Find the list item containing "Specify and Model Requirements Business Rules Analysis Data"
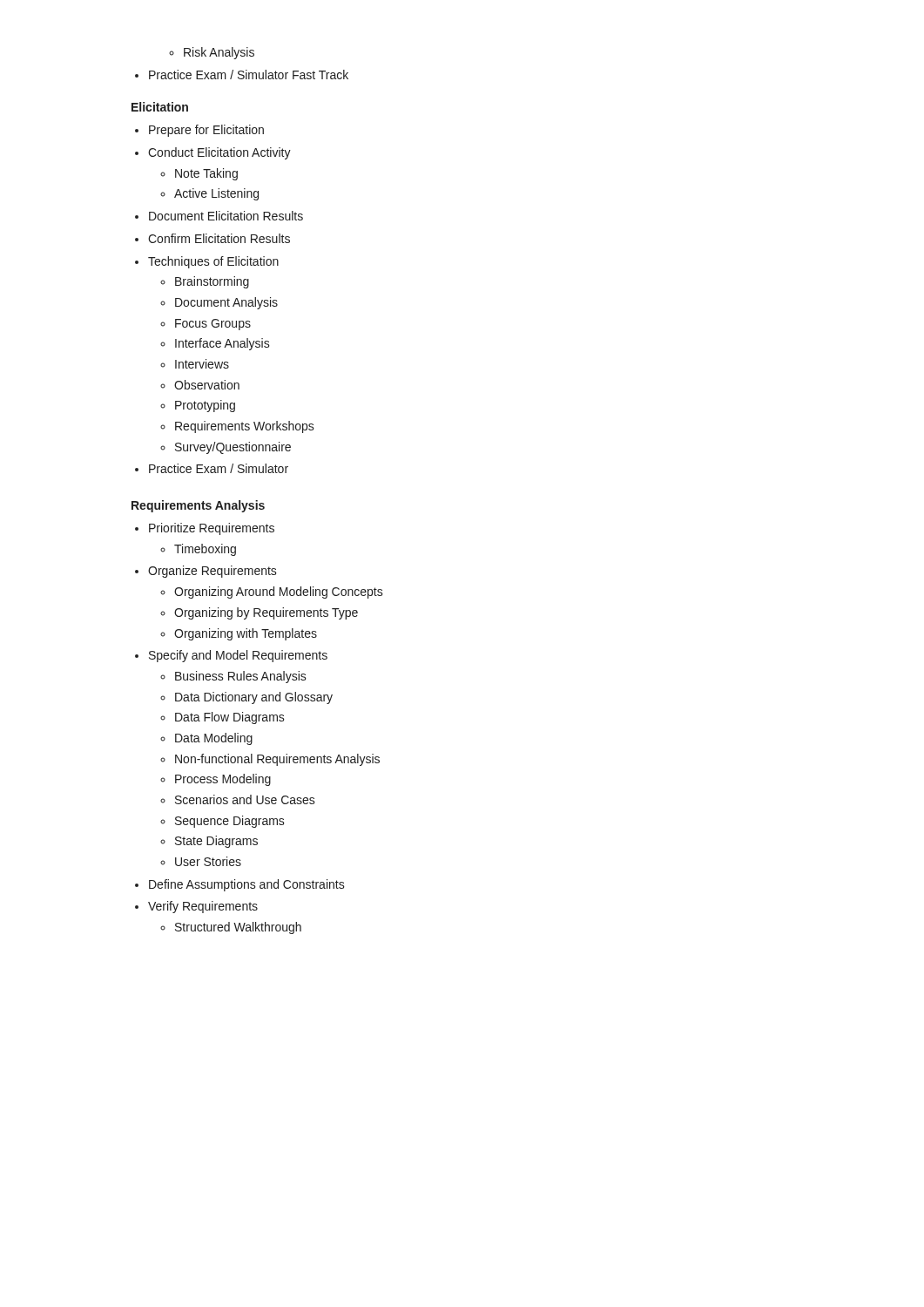 (238, 656)
